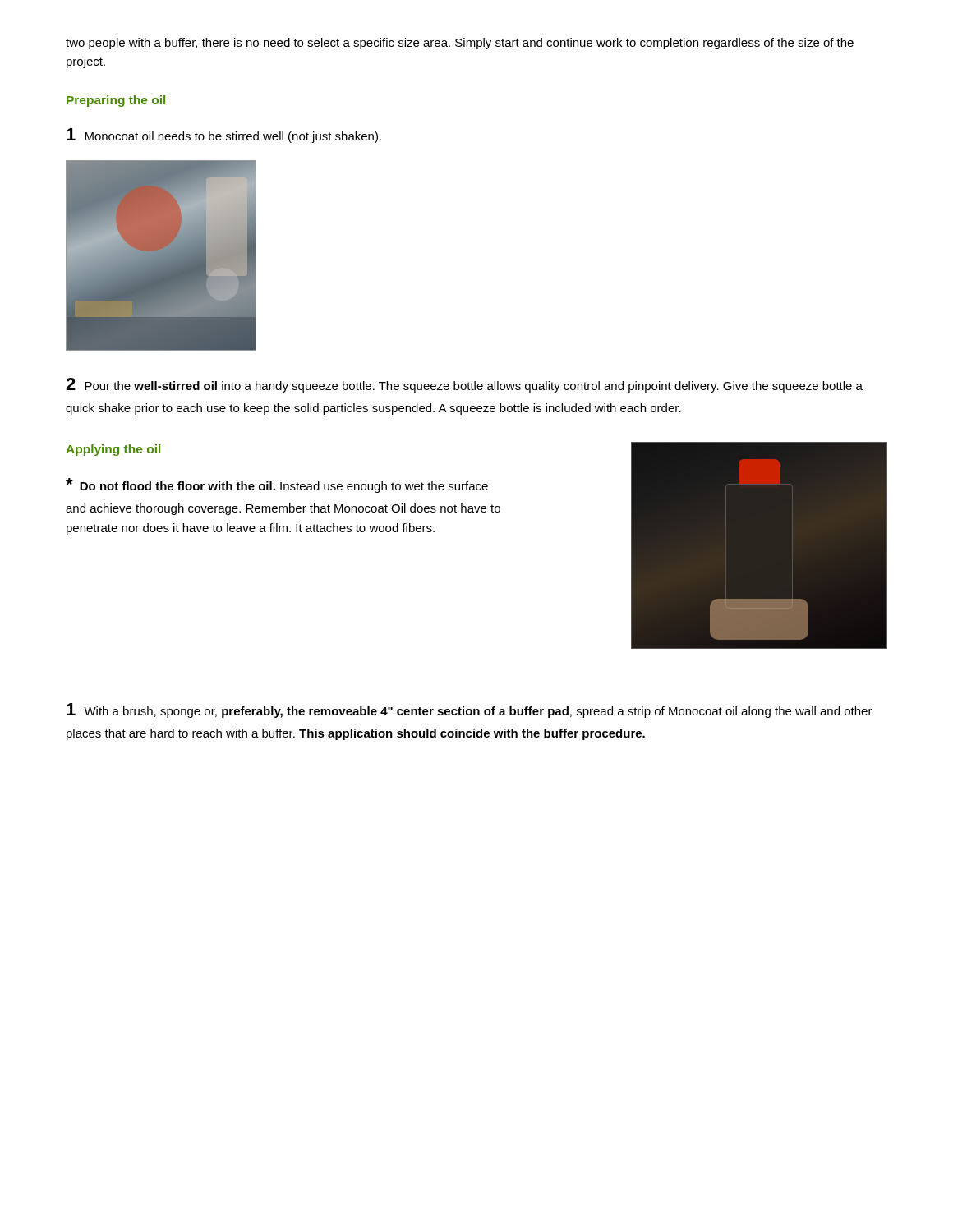Point to the element starting "1 With a brush, sponge or,"
Screen dimensions: 1232x953
[x=469, y=720]
